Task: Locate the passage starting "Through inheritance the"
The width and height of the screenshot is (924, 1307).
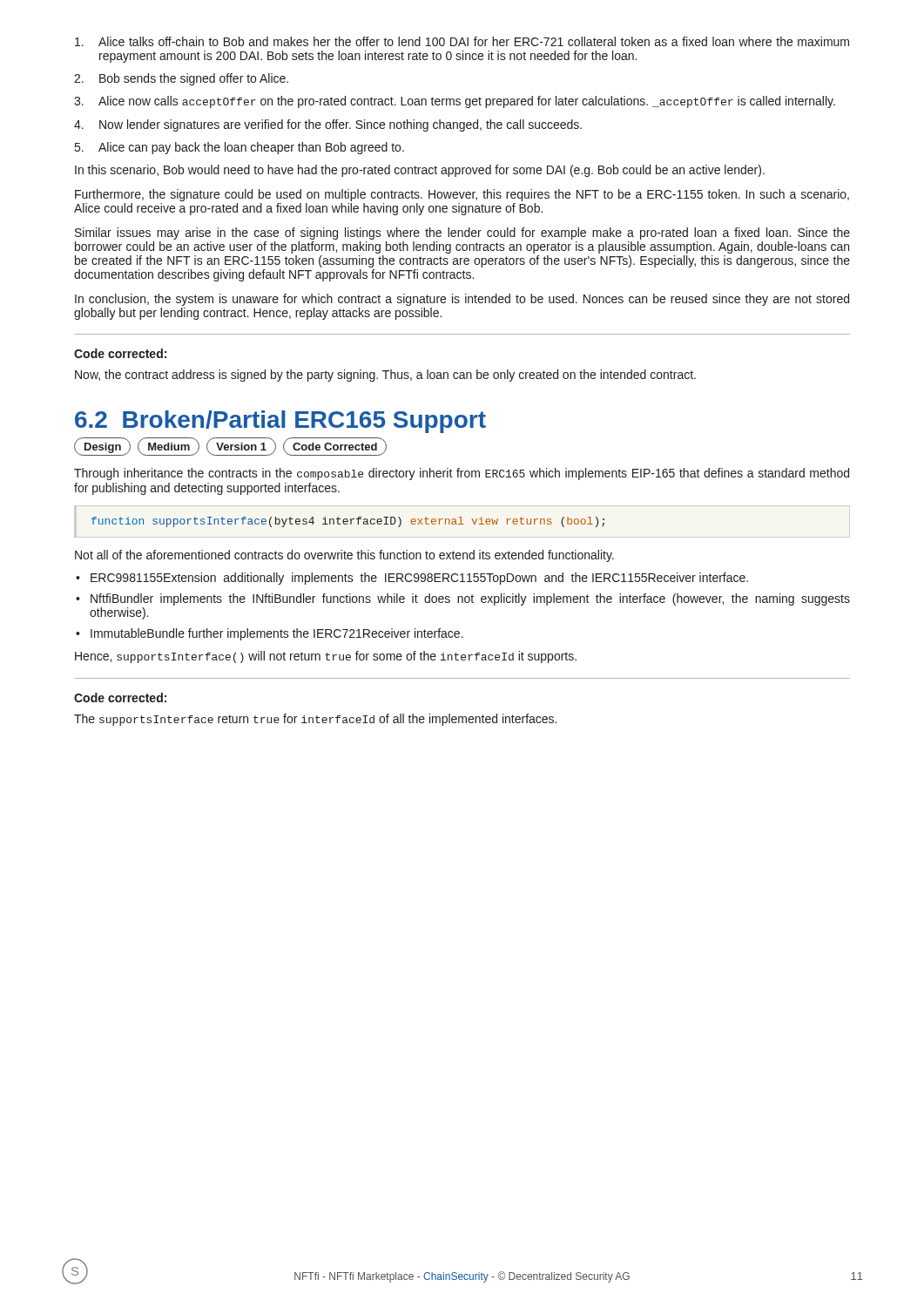Action: click(462, 481)
